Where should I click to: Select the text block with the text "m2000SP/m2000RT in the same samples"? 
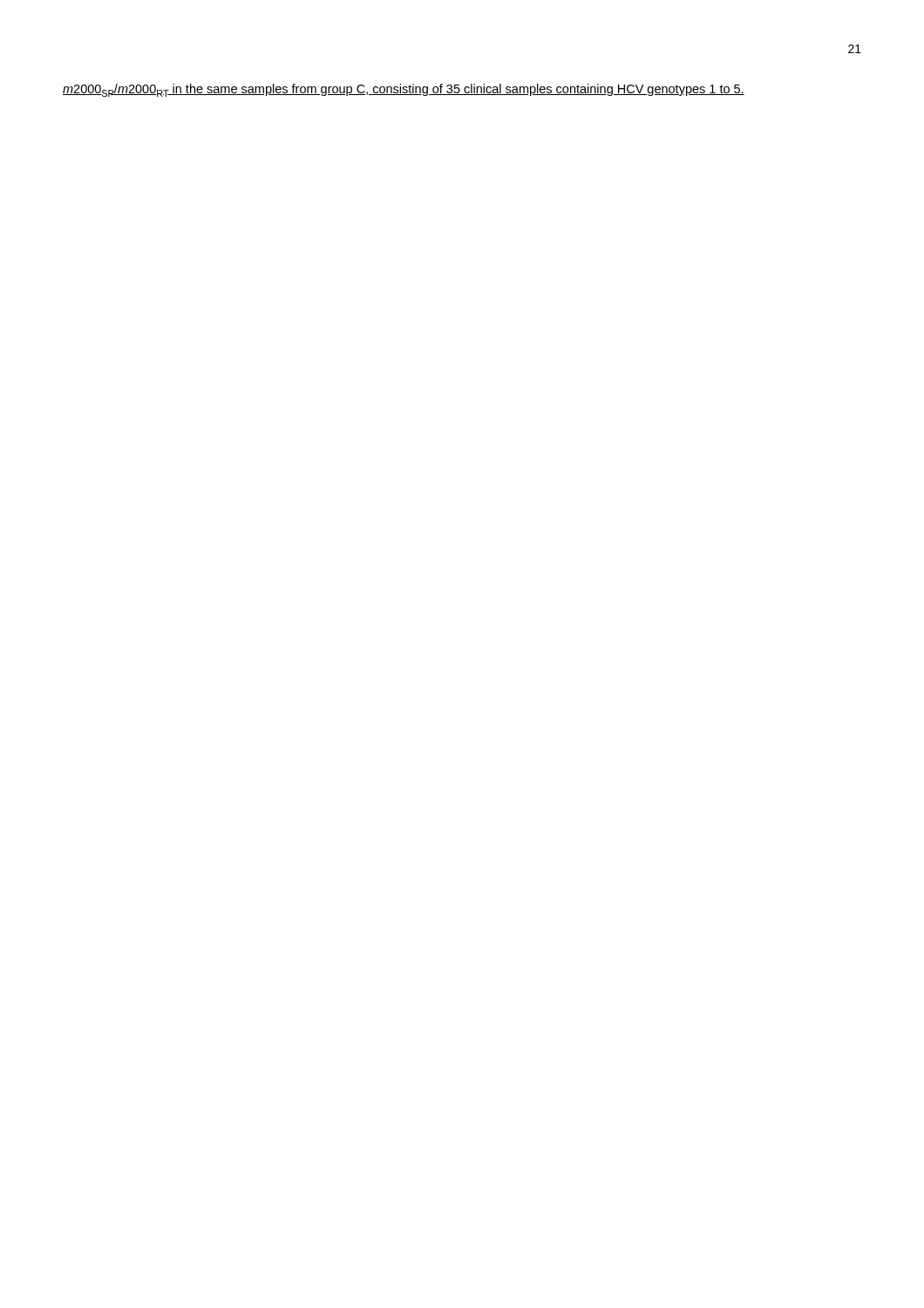pyautogui.click(x=403, y=90)
